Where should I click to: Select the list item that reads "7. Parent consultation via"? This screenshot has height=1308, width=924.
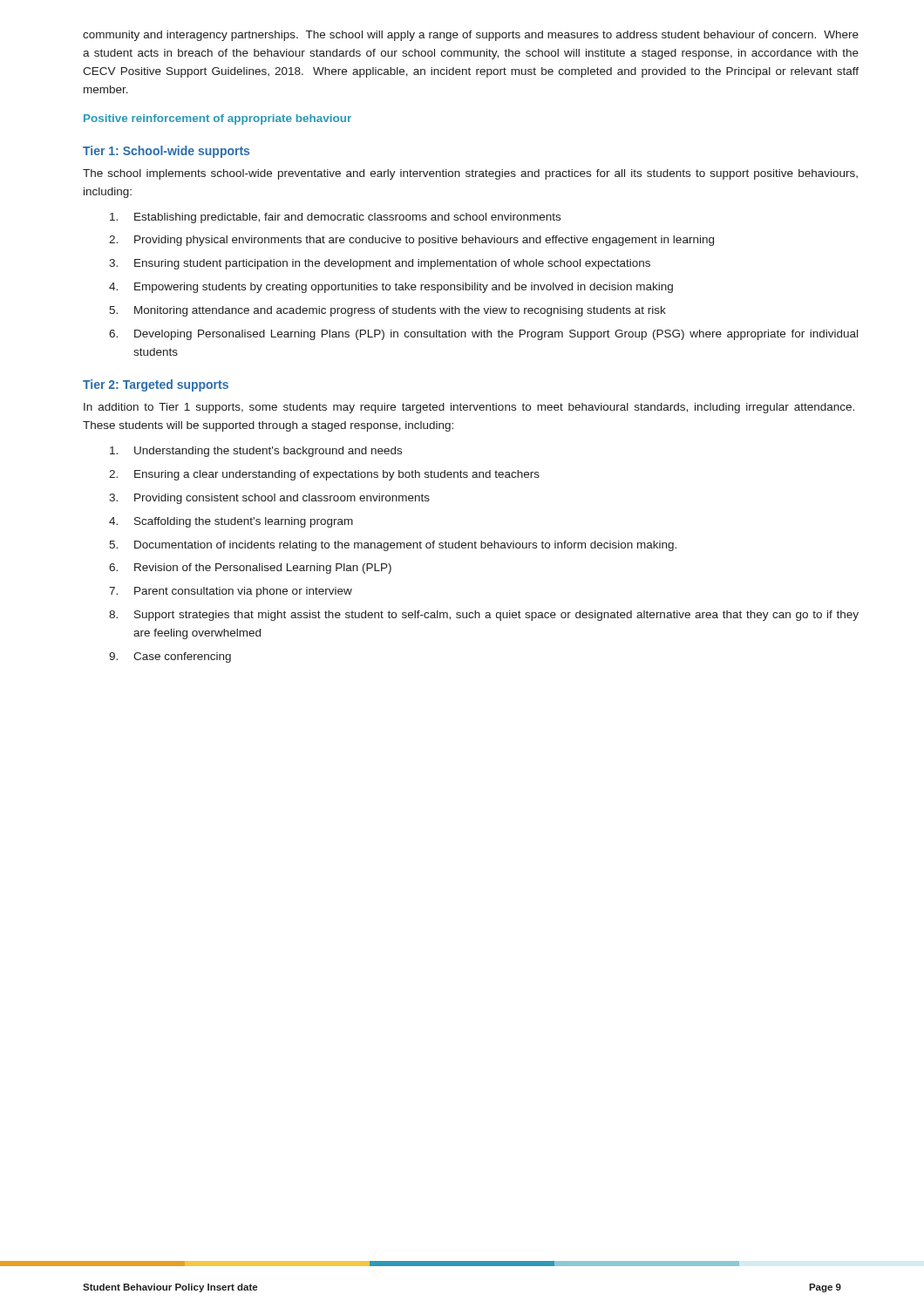tap(231, 592)
